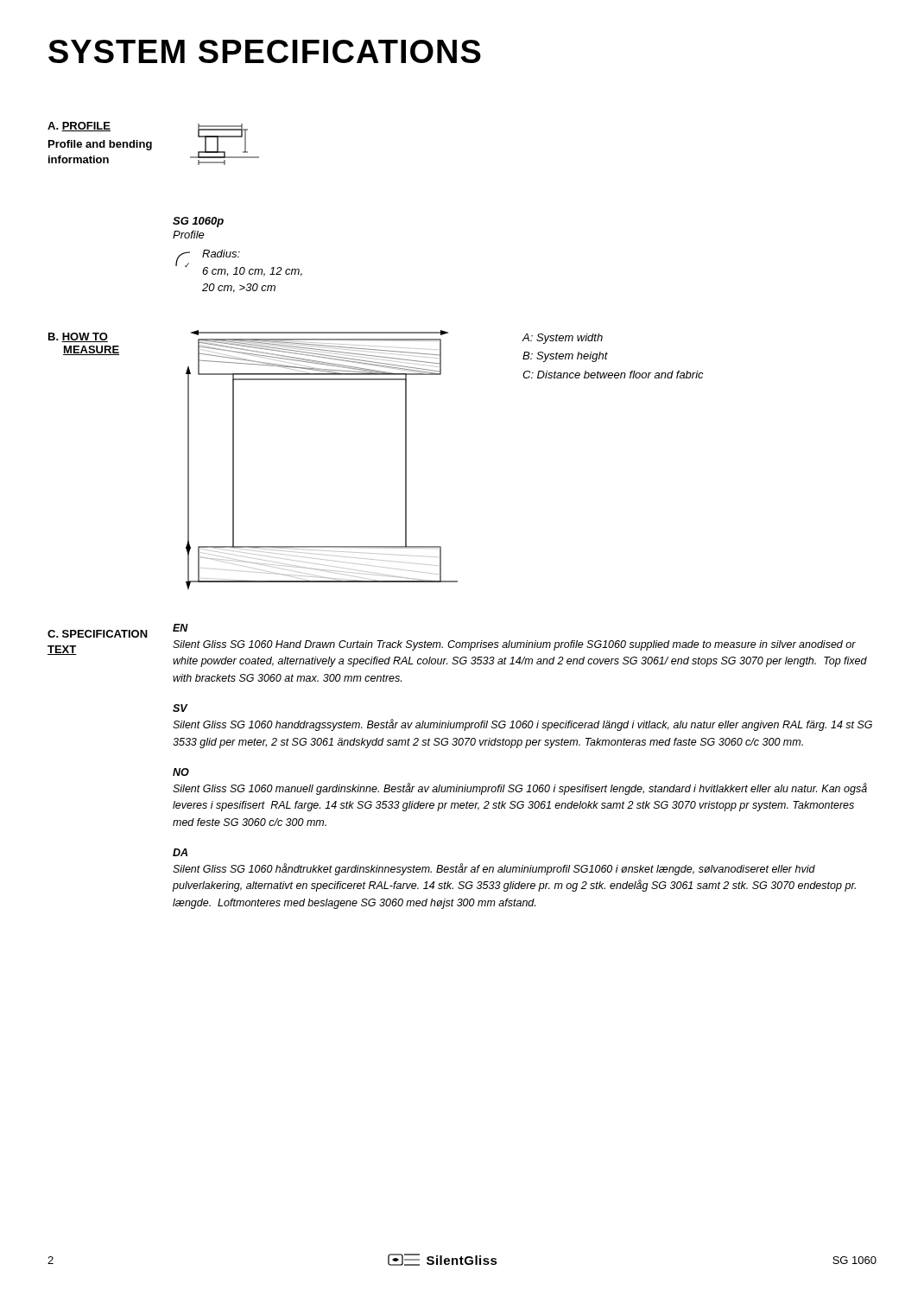Navigate to the block starting "C. SPECIFICATION"
Image resolution: width=924 pixels, height=1296 pixels.
tap(98, 634)
